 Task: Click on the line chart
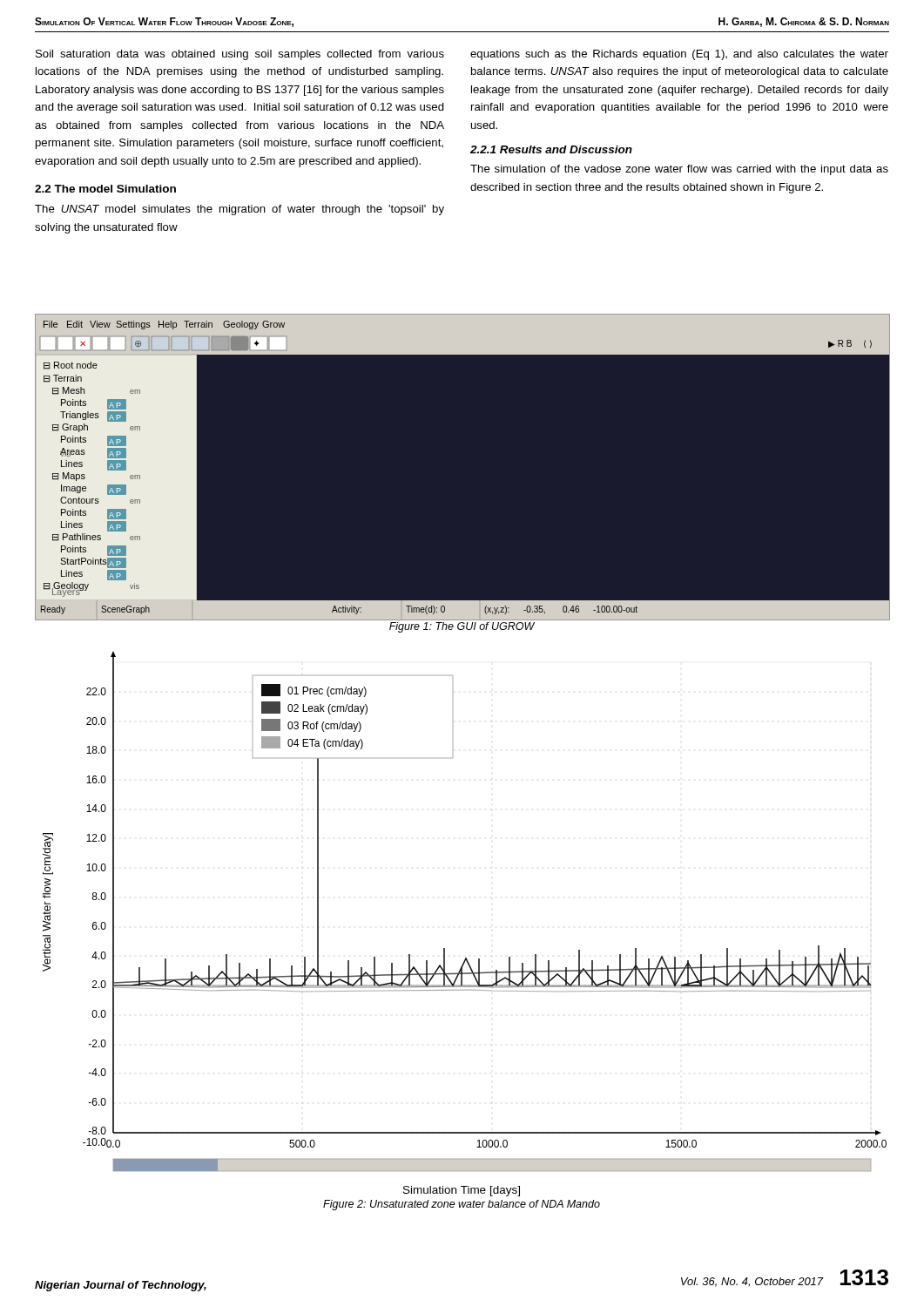462,916
